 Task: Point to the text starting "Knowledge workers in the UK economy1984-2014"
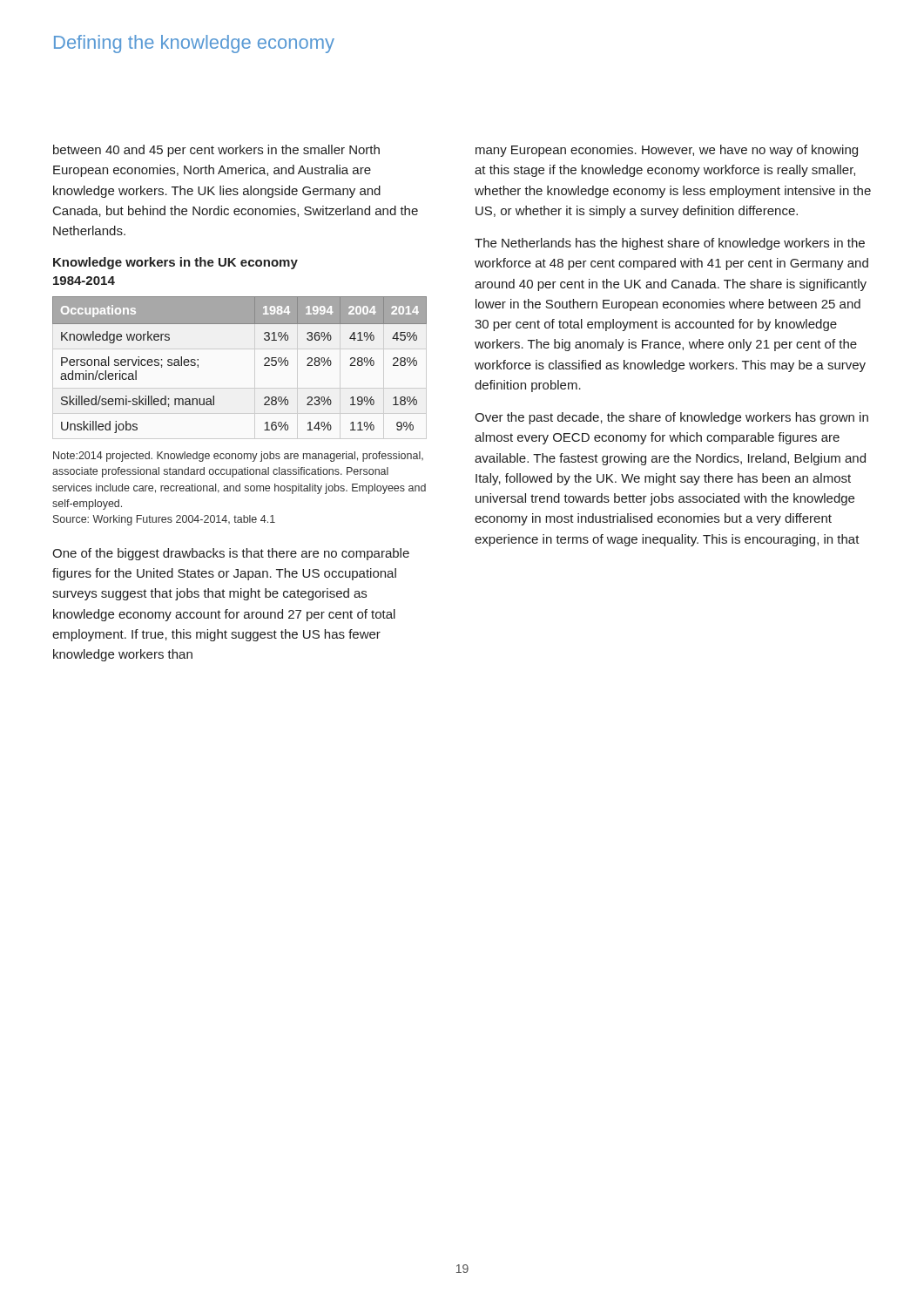click(x=175, y=271)
